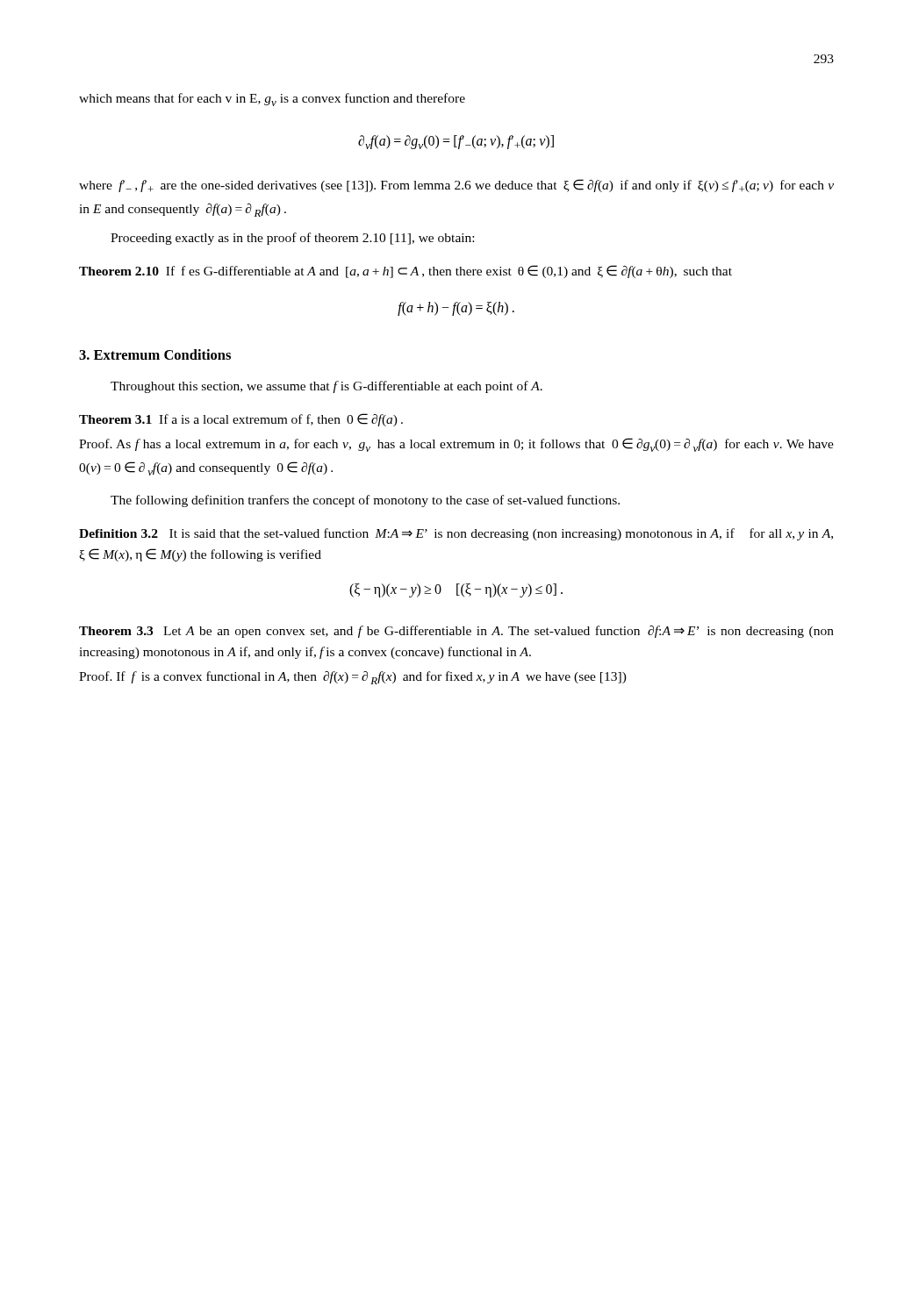Screen dimensions: 1316x904
Task: Click on the text block that reads "Theorem 3.3 Let A"
Action: click(456, 641)
